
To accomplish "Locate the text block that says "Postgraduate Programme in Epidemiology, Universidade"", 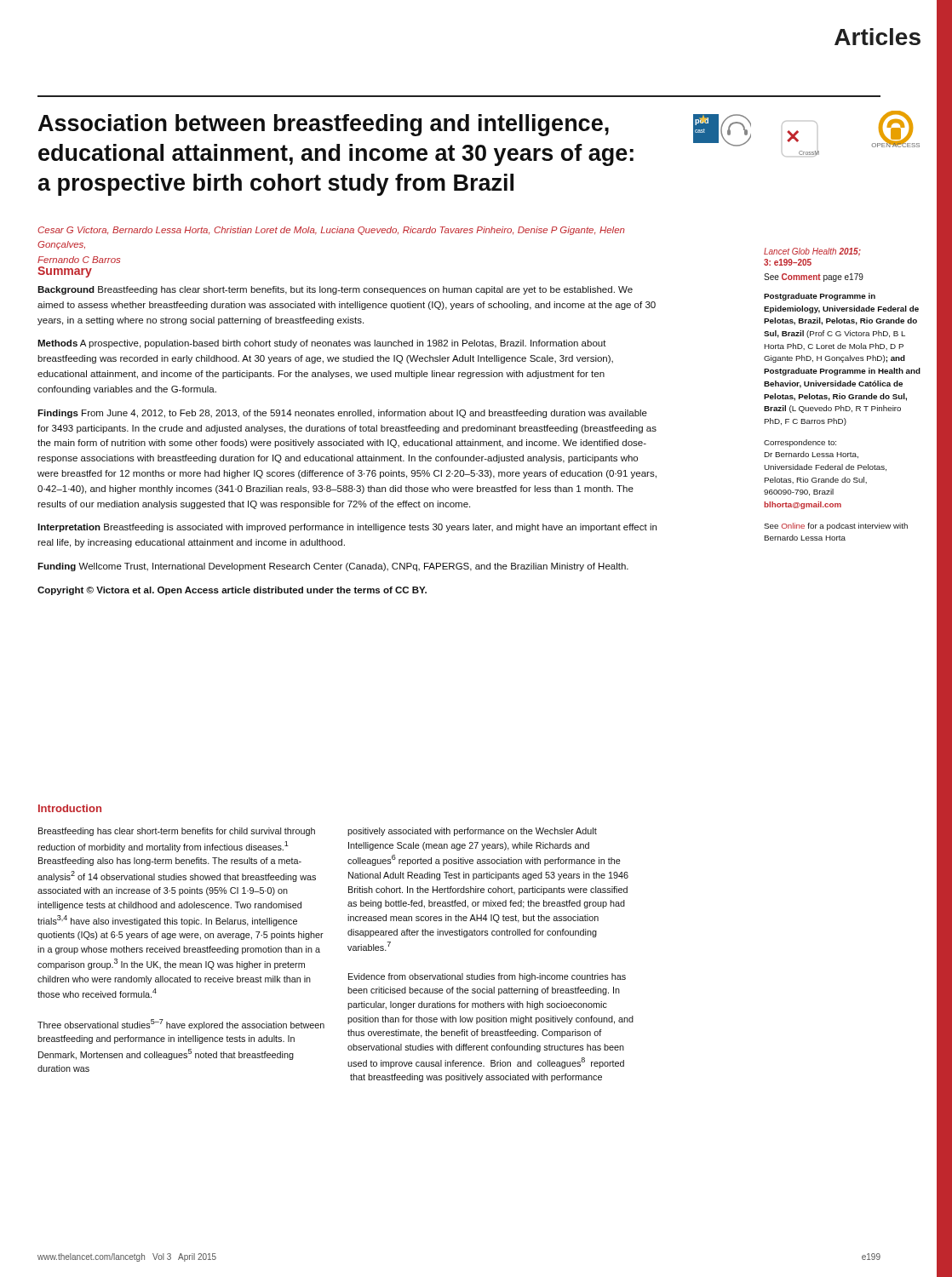I will coord(842,358).
